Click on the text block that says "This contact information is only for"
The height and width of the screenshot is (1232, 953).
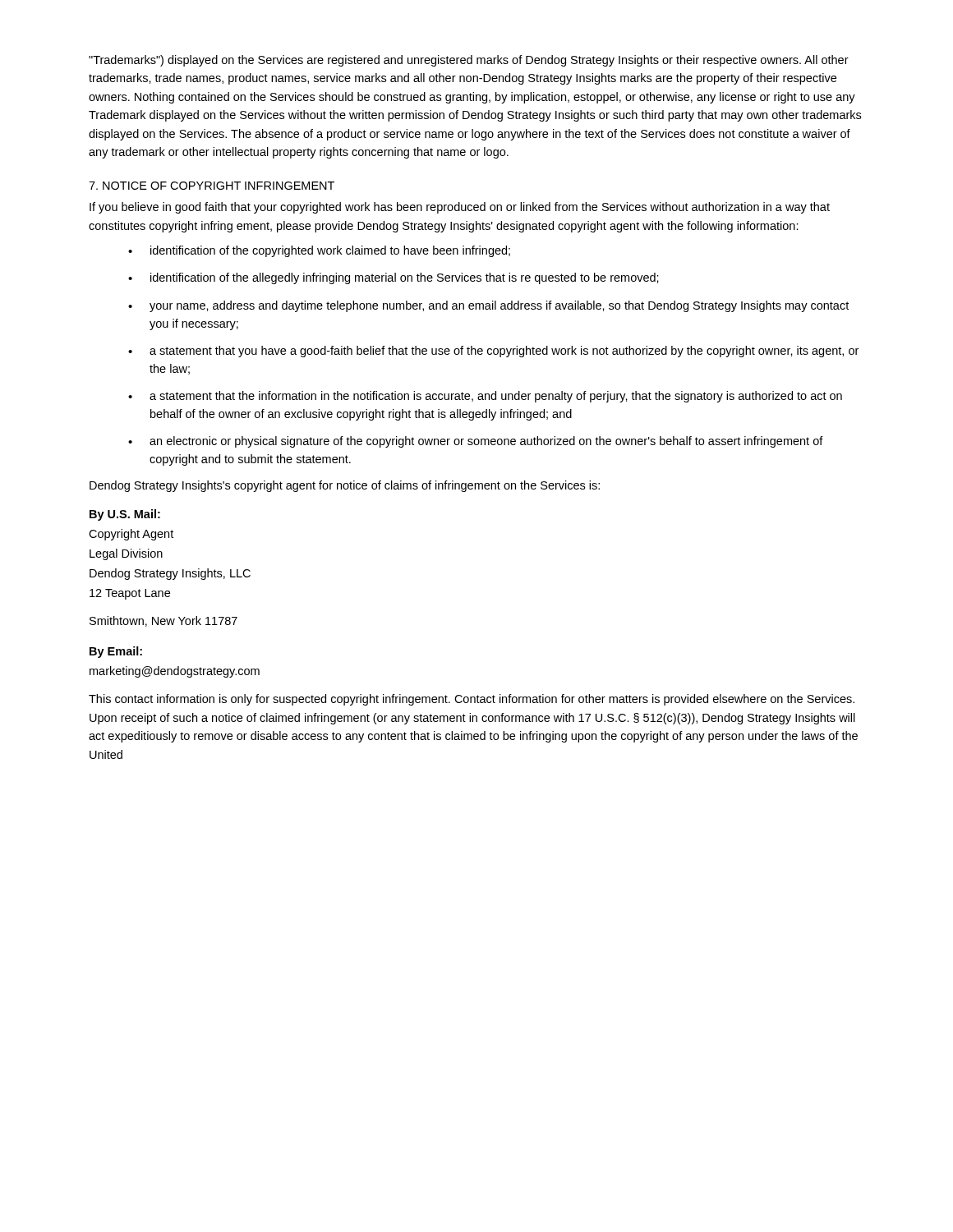[x=473, y=727]
